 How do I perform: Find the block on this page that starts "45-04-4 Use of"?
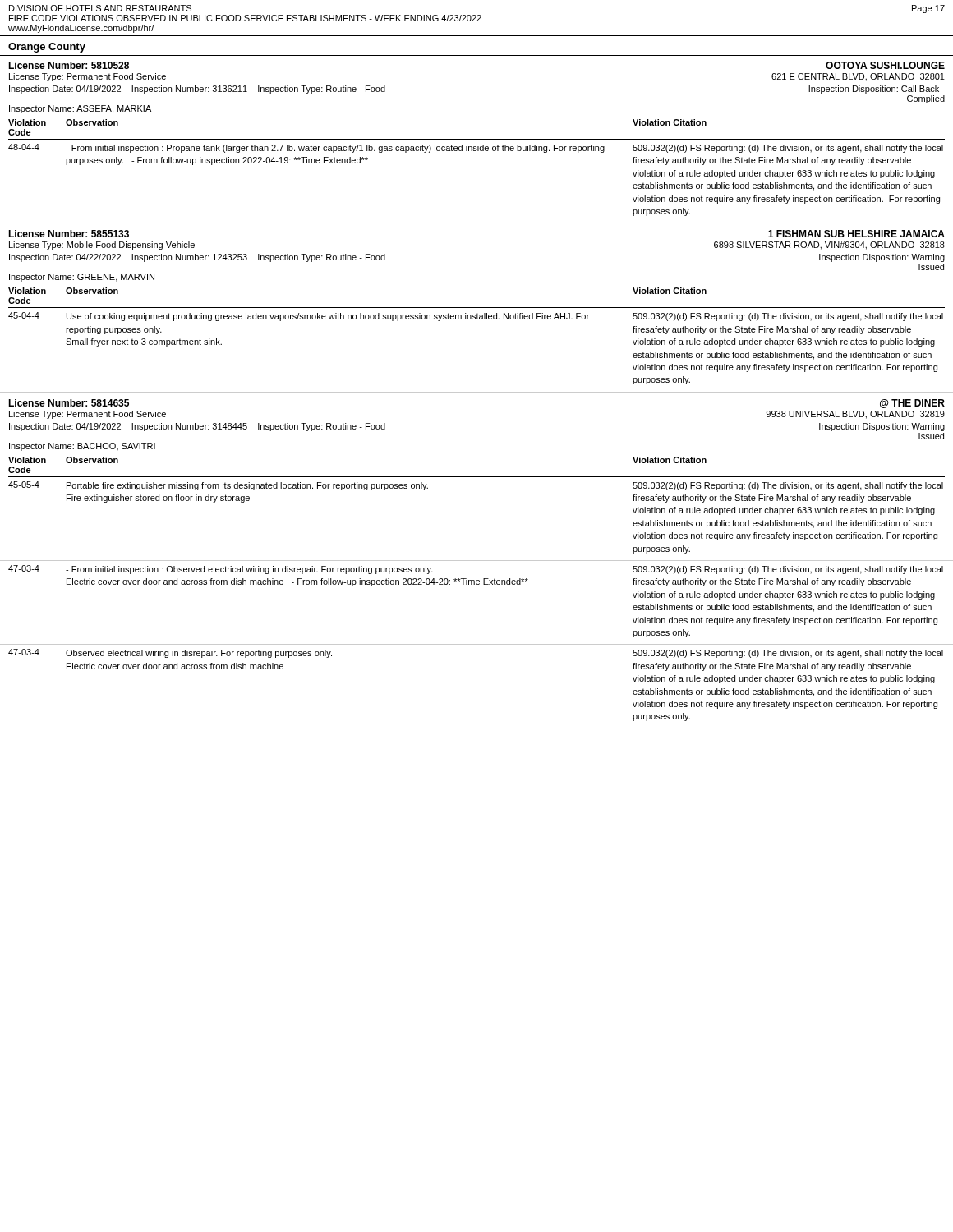point(476,317)
